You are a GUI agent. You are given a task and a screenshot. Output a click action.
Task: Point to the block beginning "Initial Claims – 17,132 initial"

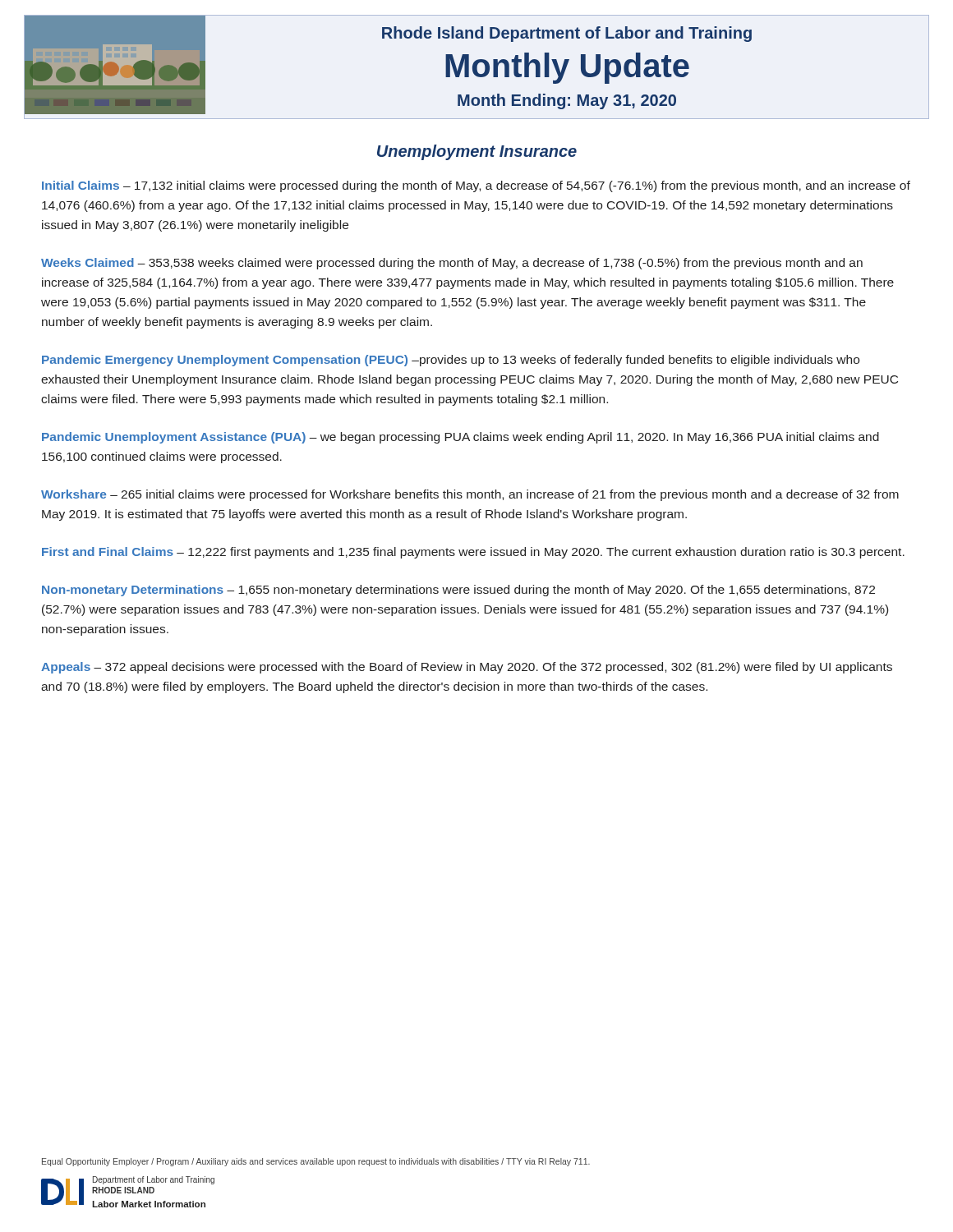[x=476, y=205]
